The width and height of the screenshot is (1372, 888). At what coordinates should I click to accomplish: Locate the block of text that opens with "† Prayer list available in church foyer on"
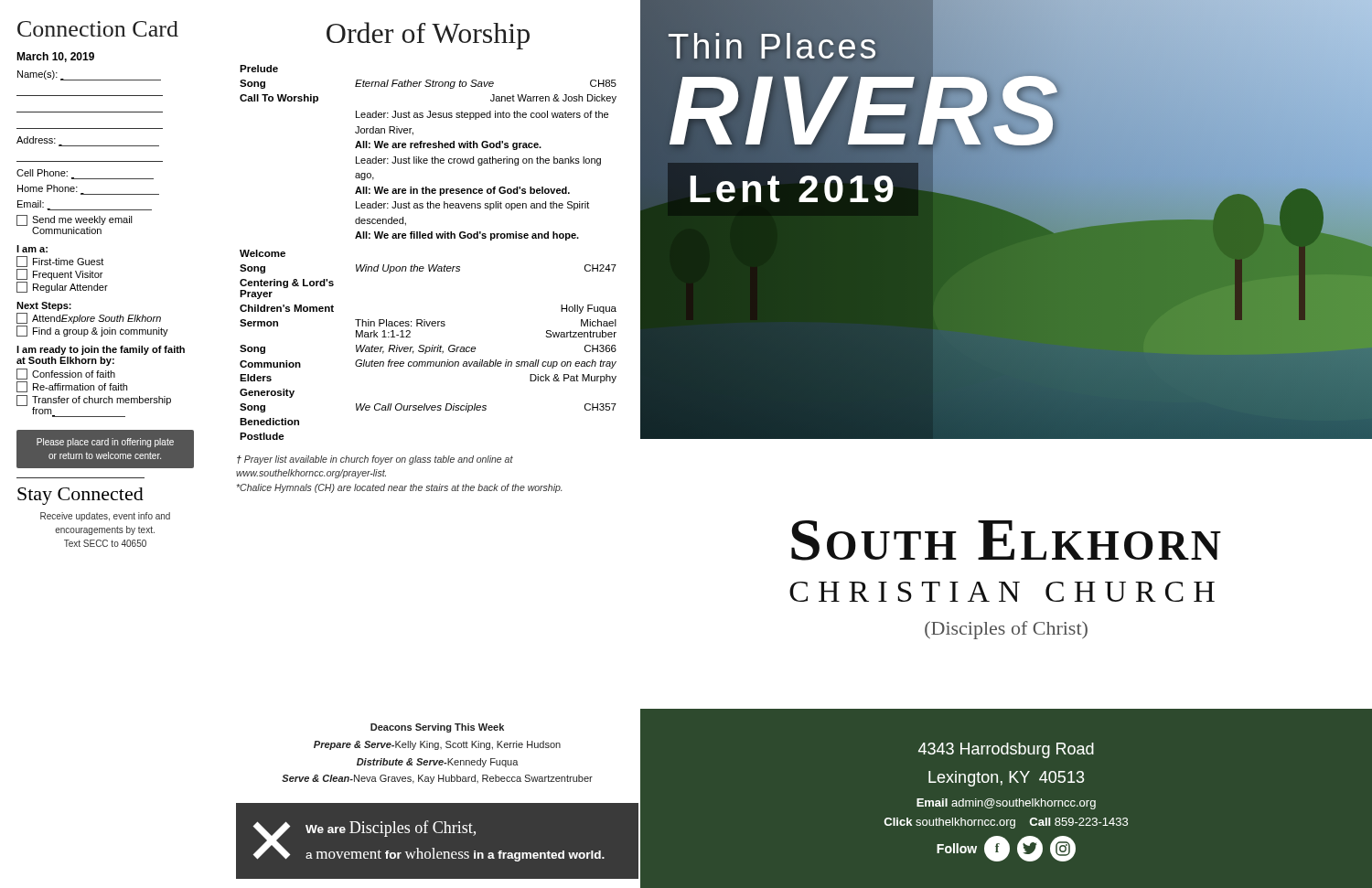pos(400,473)
